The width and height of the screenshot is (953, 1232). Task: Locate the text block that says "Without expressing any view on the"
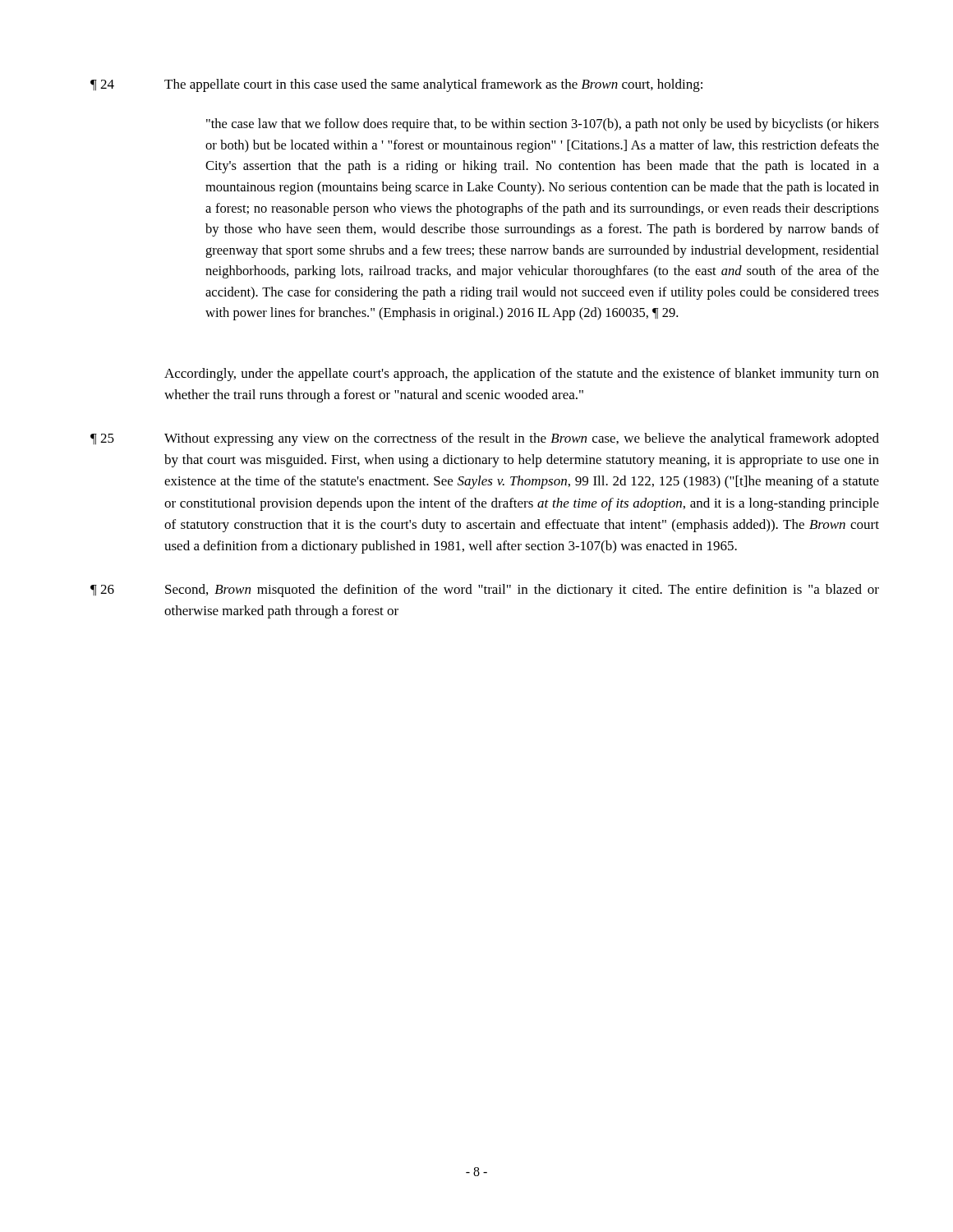[x=522, y=492]
